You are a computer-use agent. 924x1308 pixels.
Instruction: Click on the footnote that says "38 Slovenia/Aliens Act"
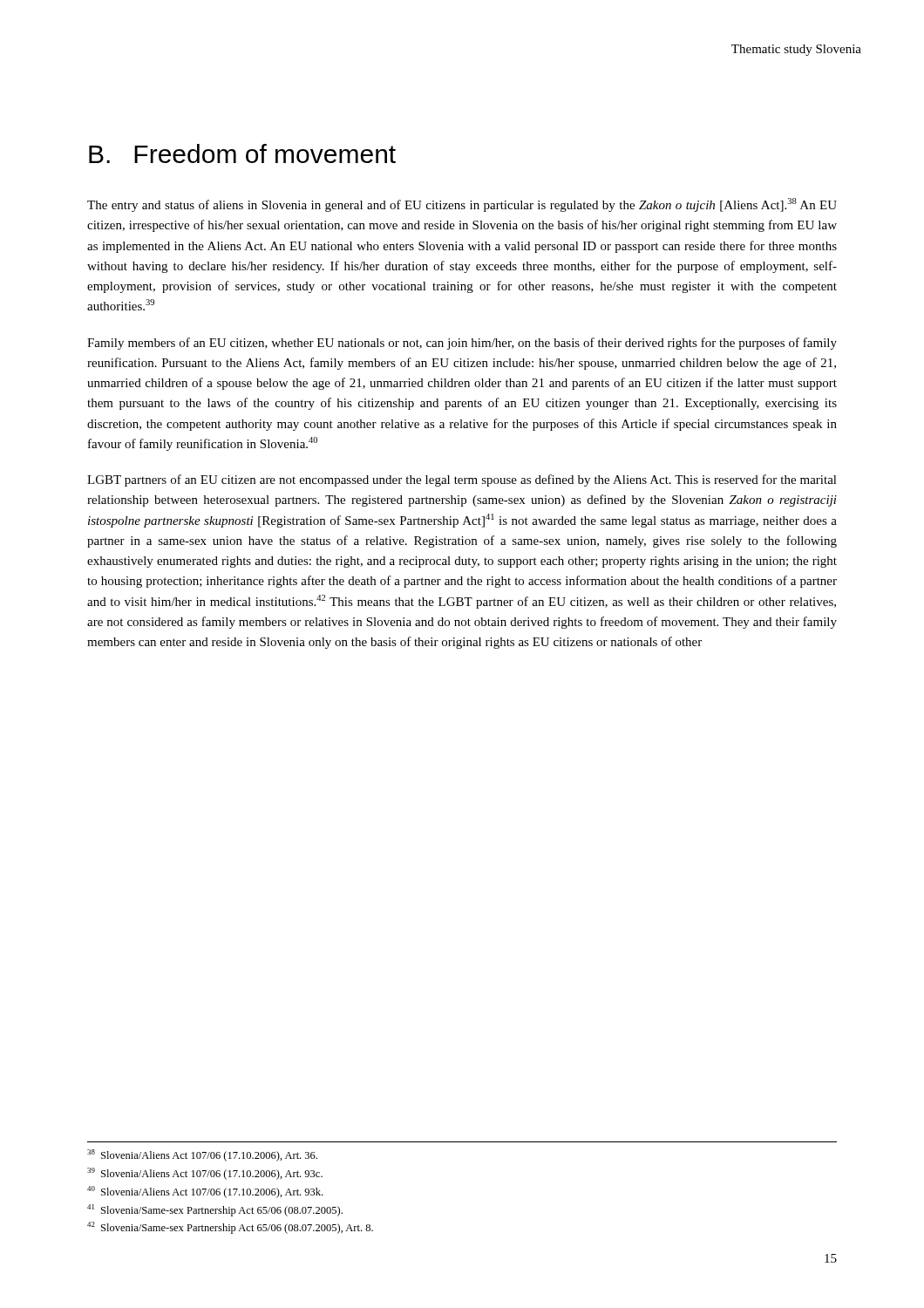click(x=203, y=1155)
